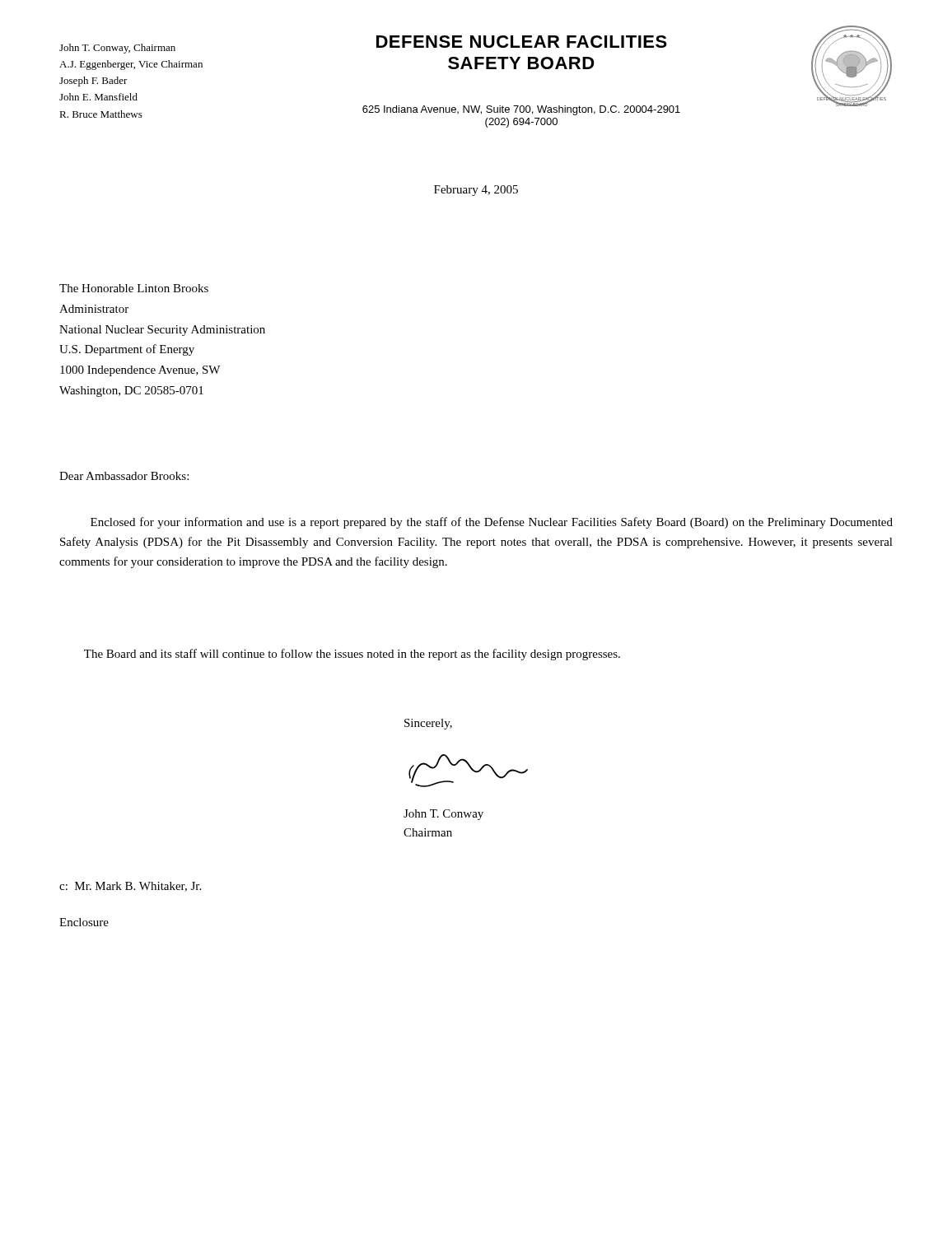This screenshot has width=952, height=1235.
Task: Select the text block with the text "625 Indiana Avenue, NW,"
Action: [521, 115]
